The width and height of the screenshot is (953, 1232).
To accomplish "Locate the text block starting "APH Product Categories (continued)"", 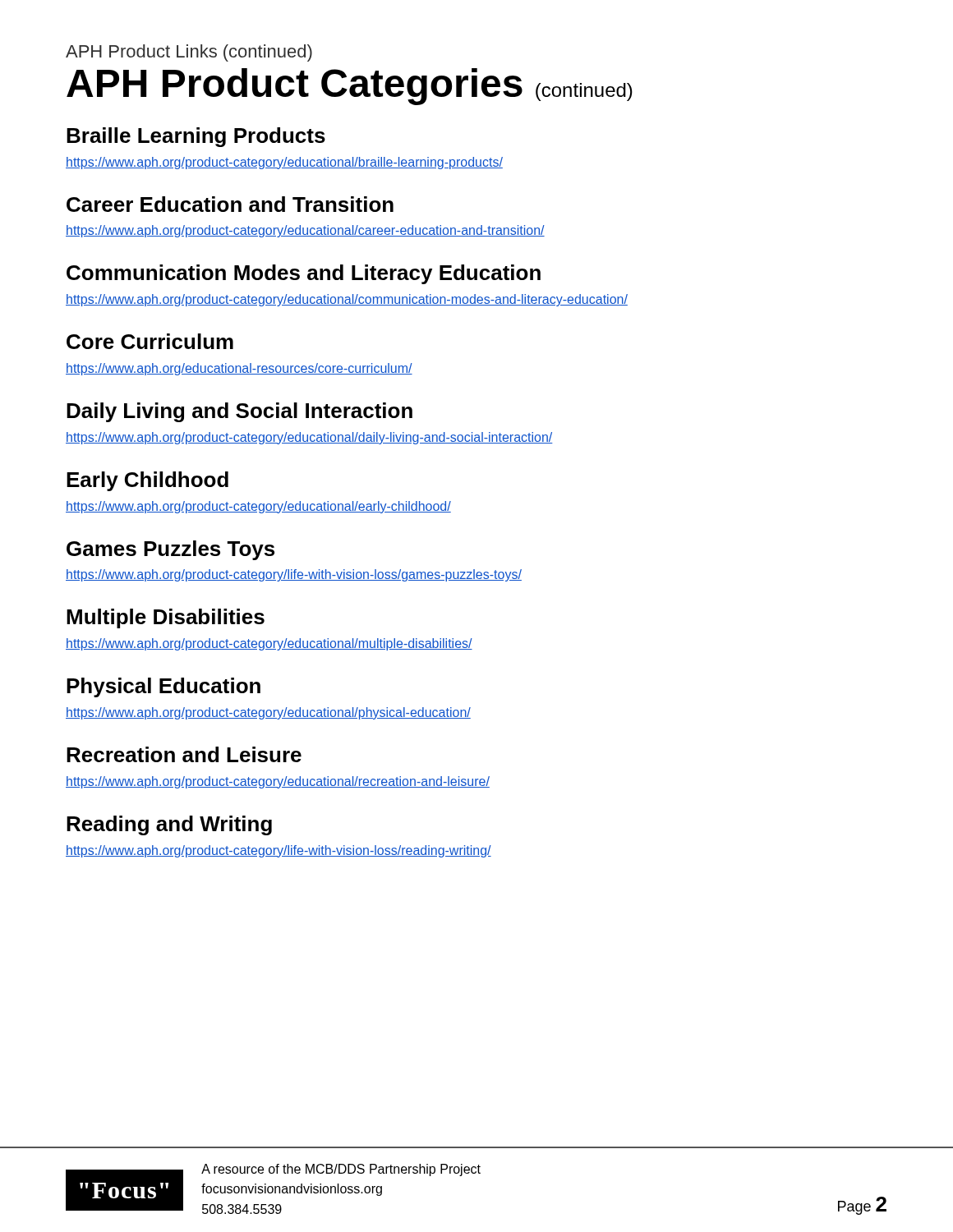I will point(476,84).
